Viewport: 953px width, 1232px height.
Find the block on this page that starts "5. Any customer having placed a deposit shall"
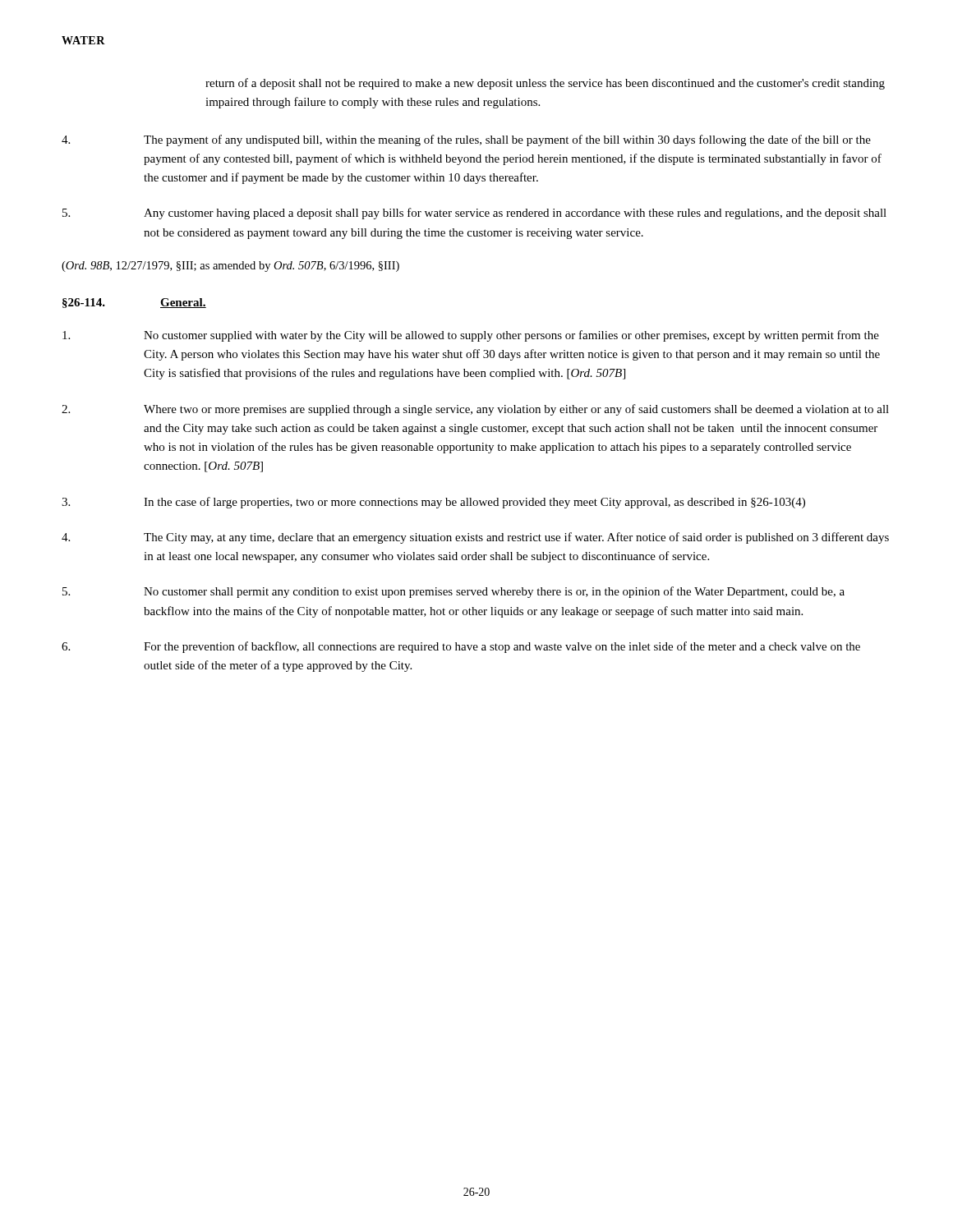point(476,223)
